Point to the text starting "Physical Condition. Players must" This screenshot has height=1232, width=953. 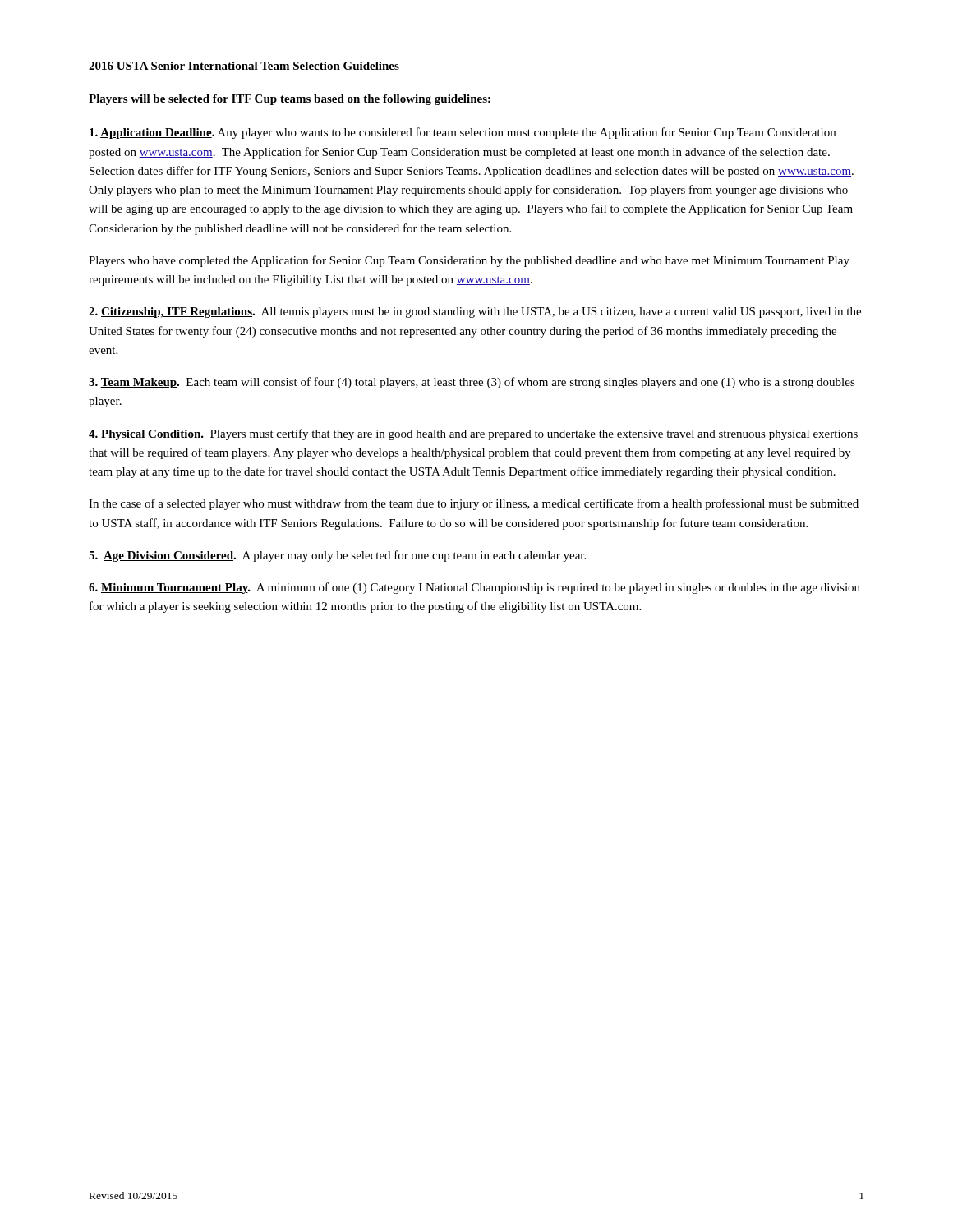pyautogui.click(x=473, y=452)
